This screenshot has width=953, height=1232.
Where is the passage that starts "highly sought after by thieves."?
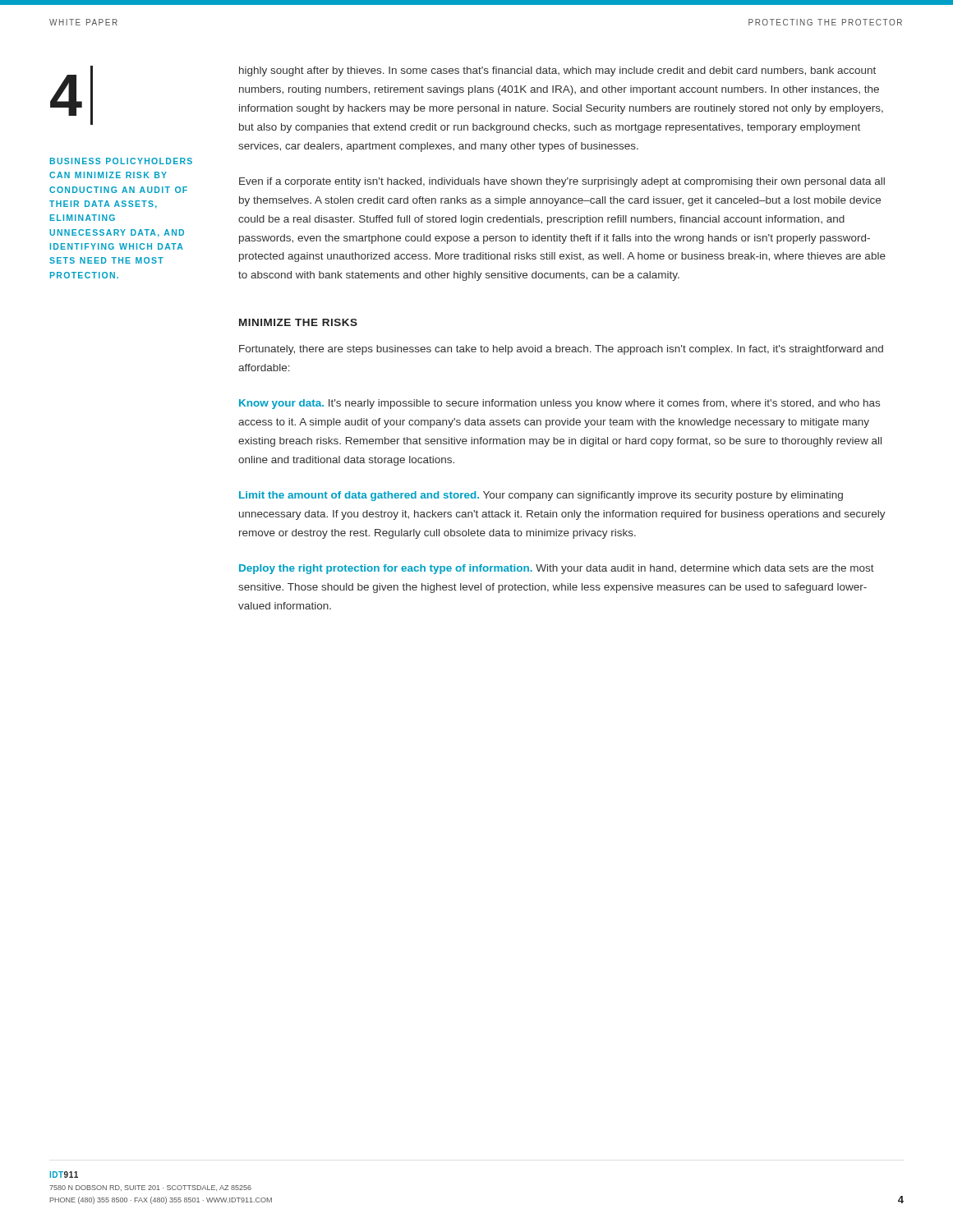(x=563, y=109)
